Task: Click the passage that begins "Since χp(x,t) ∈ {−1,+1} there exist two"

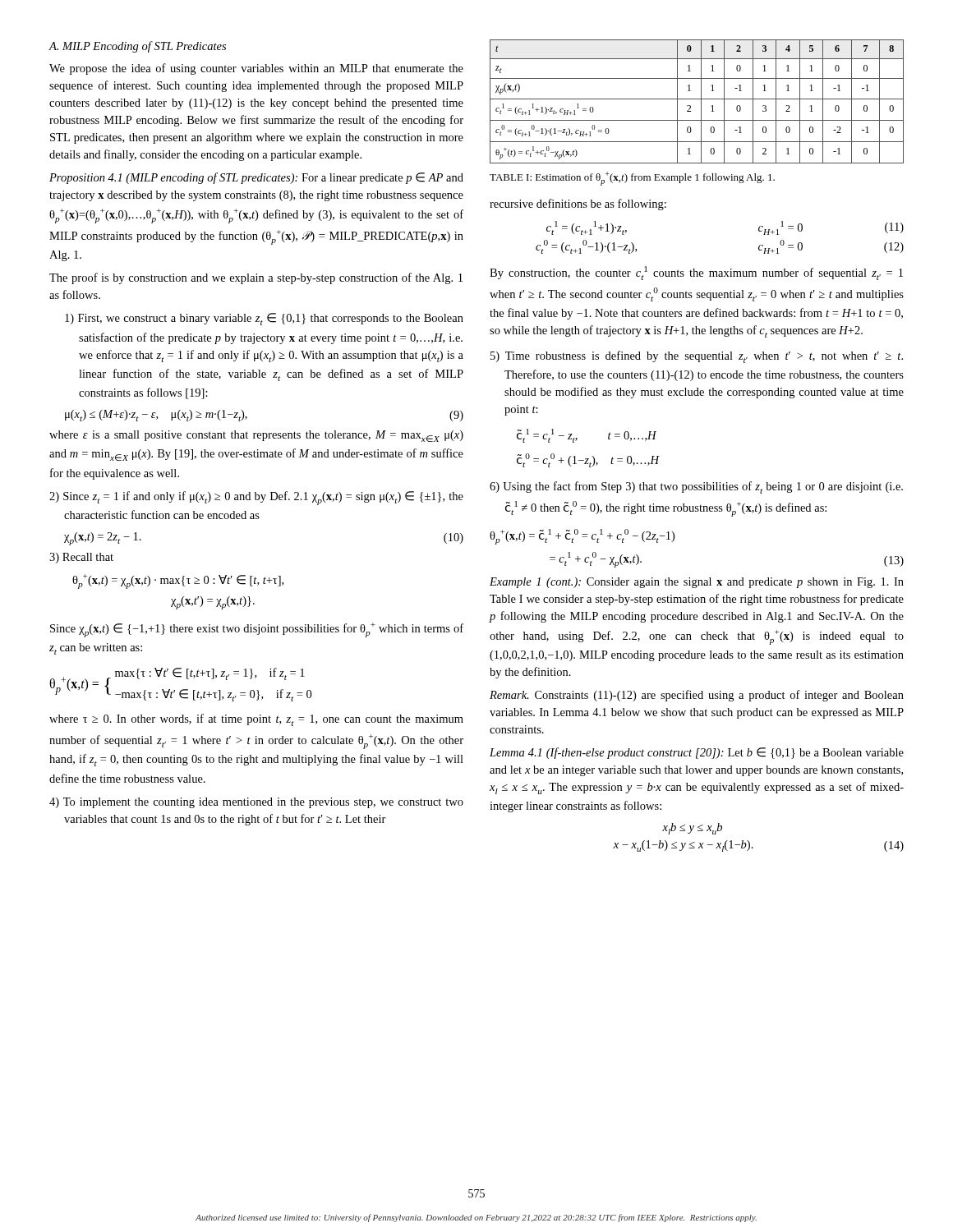Action: coord(256,638)
